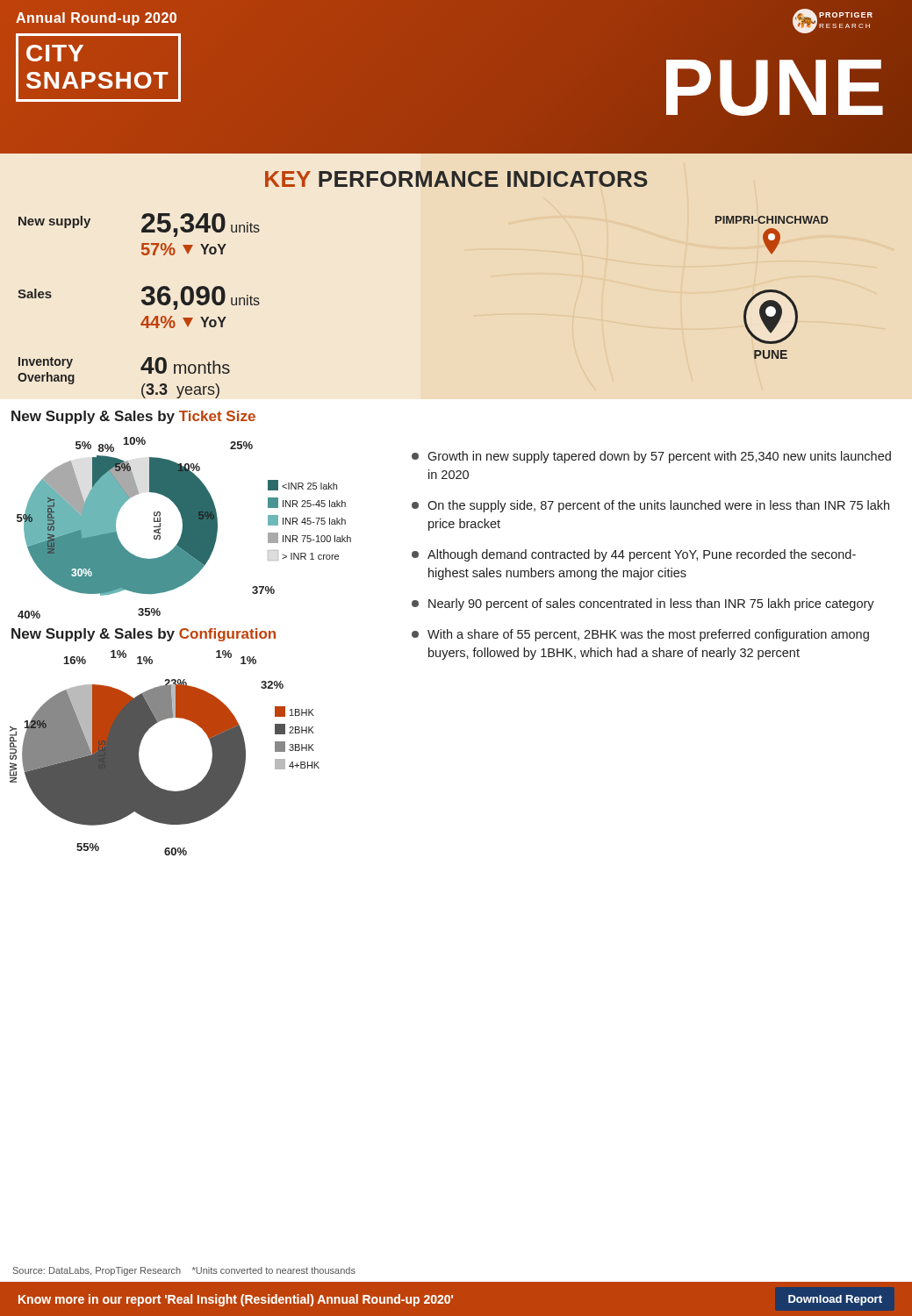Find a footnote
The image size is (912, 1316).
click(184, 1270)
